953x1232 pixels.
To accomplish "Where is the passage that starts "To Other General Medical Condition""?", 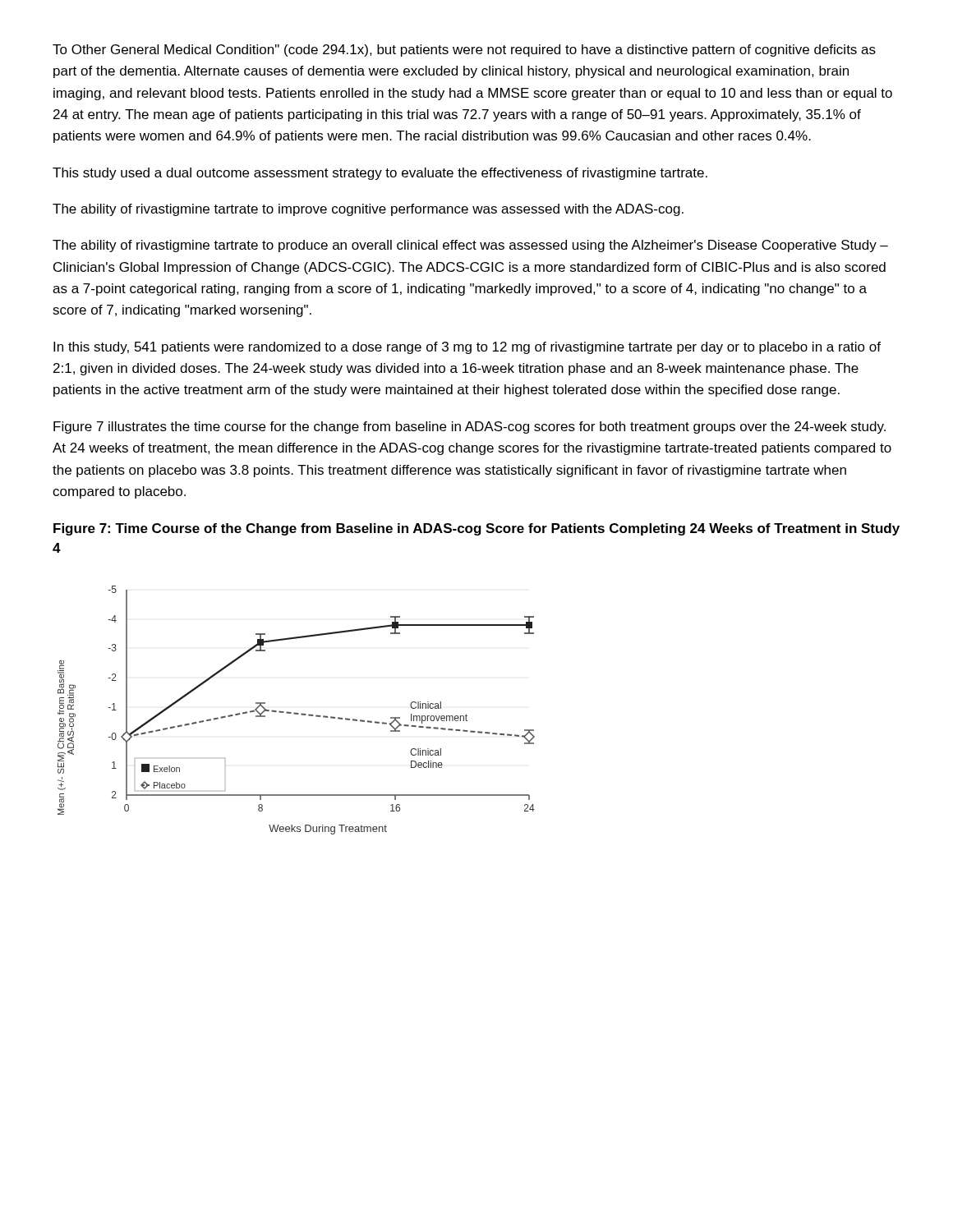I will pyautogui.click(x=473, y=93).
